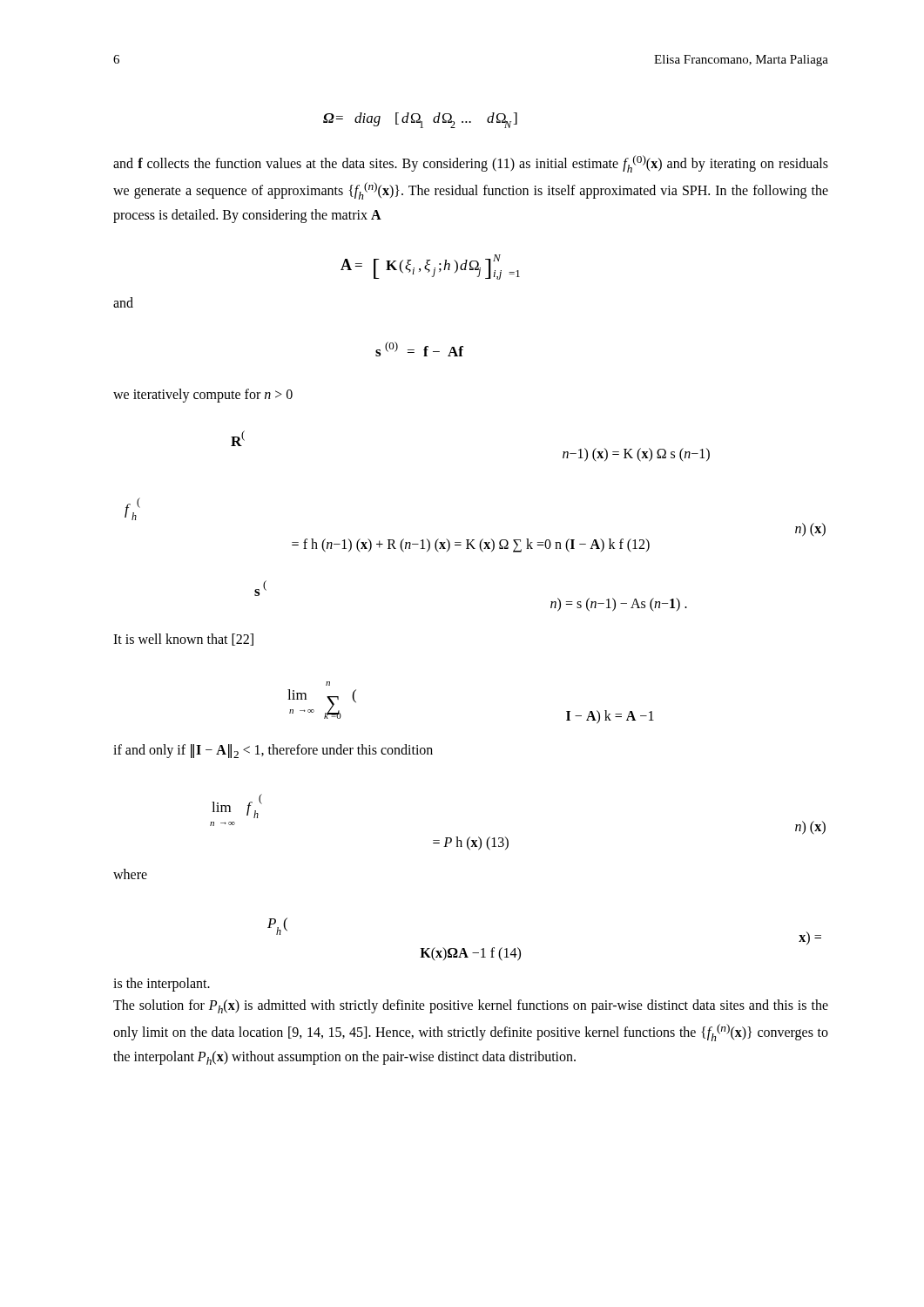Find the text block containing "It is well known"
This screenshot has width=924, height=1307.
[184, 639]
